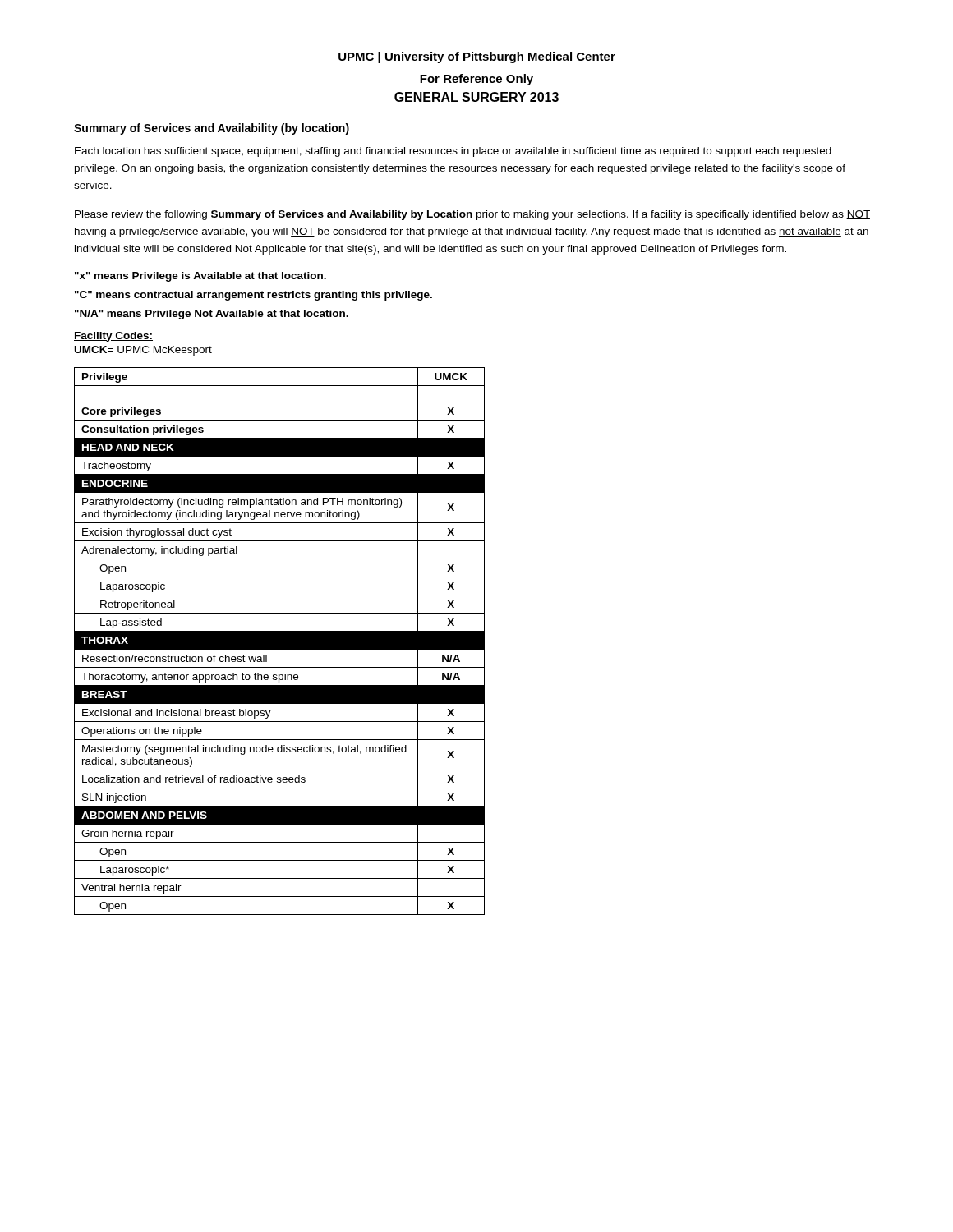Locate the title that reads "For Reference Only"
Viewport: 953px width, 1232px height.
[476, 78]
